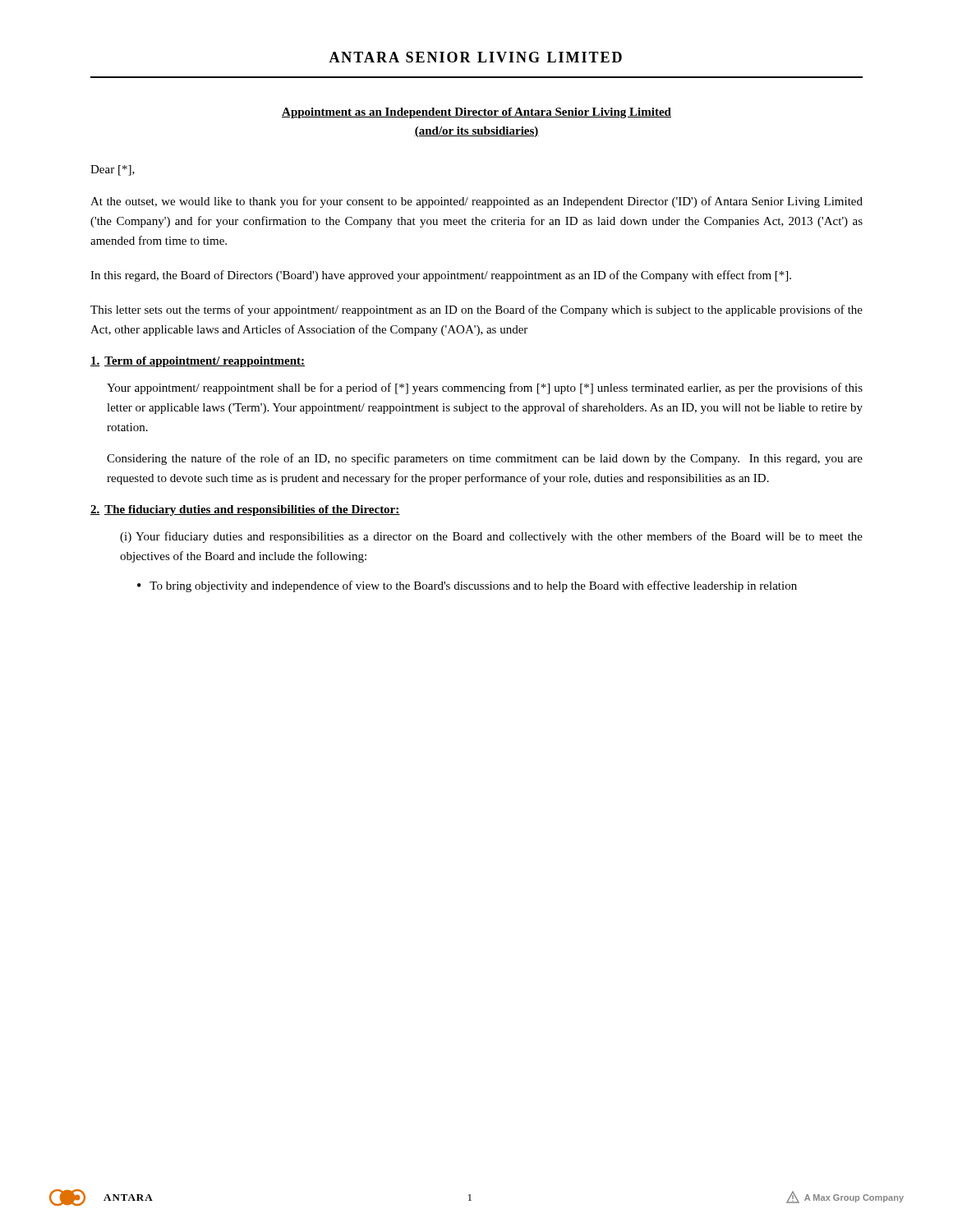Locate the section header that reads "2.The fiduciary duties and responsibilities"
Image resolution: width=953 pixels, height=1232 pixels.
245,509
